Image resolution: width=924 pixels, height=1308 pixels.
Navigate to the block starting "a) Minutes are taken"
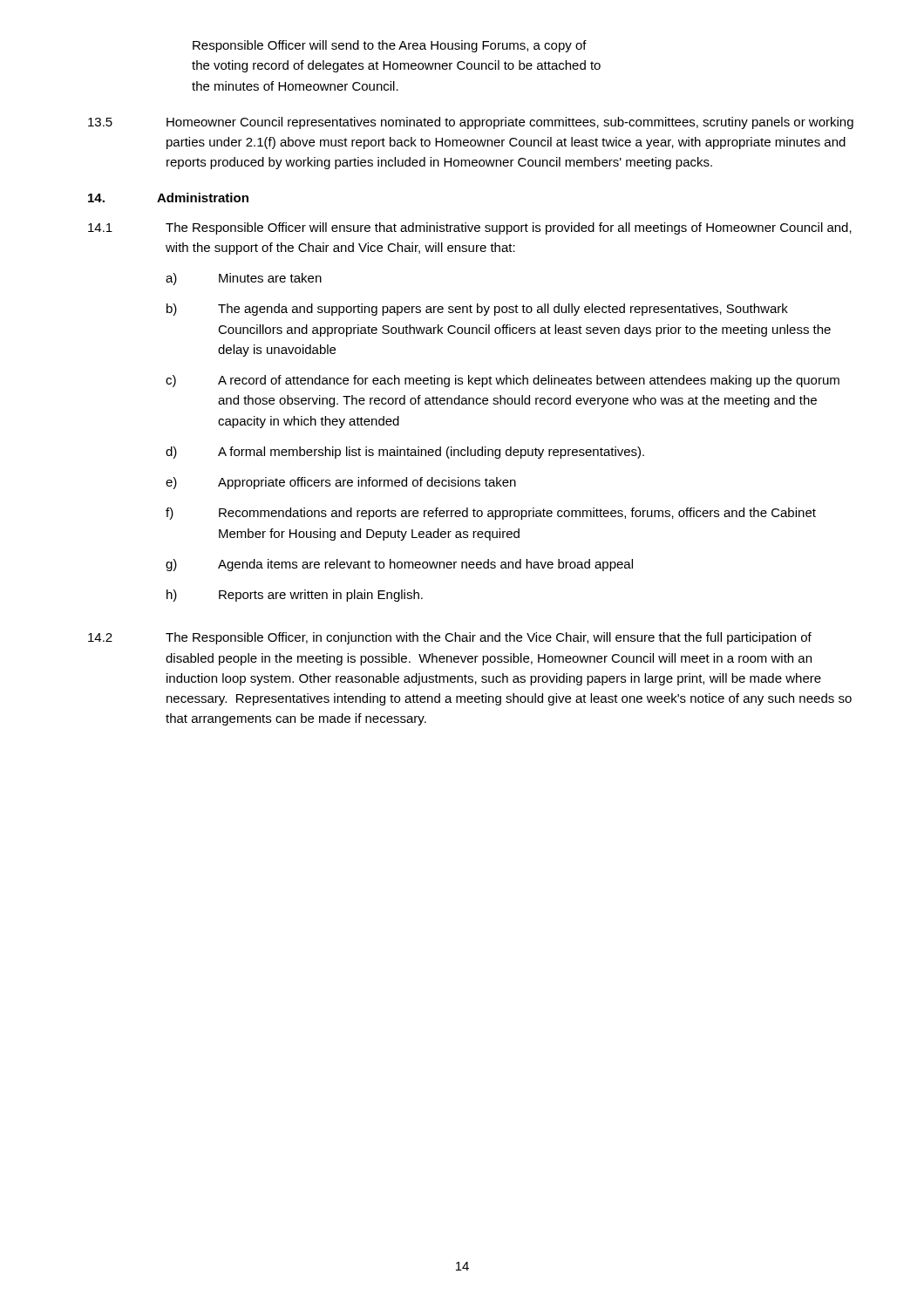[x=244, y=279]
